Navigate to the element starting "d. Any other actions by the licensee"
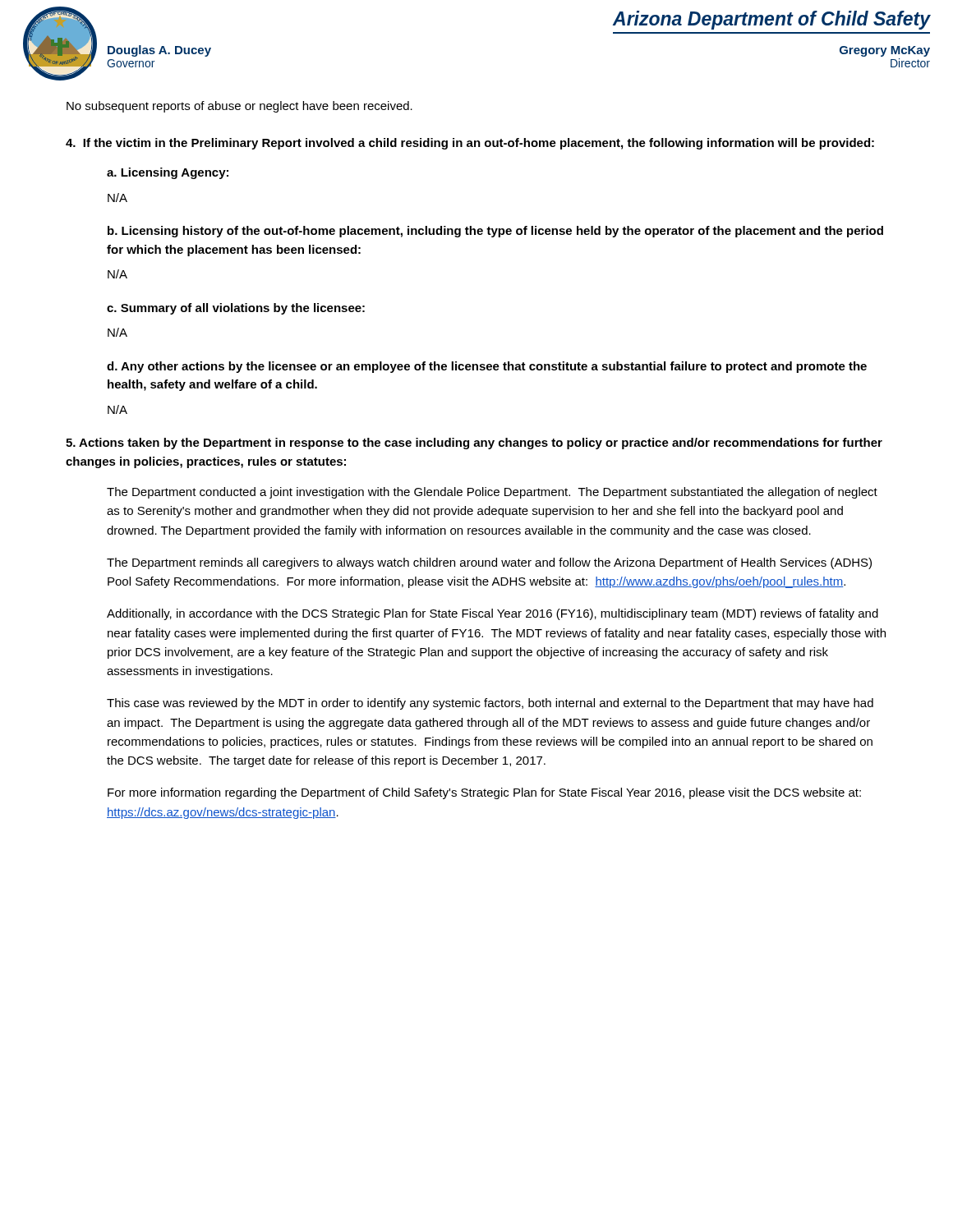The height and width of the screenshot is (1232, 953). pos(487,375)
